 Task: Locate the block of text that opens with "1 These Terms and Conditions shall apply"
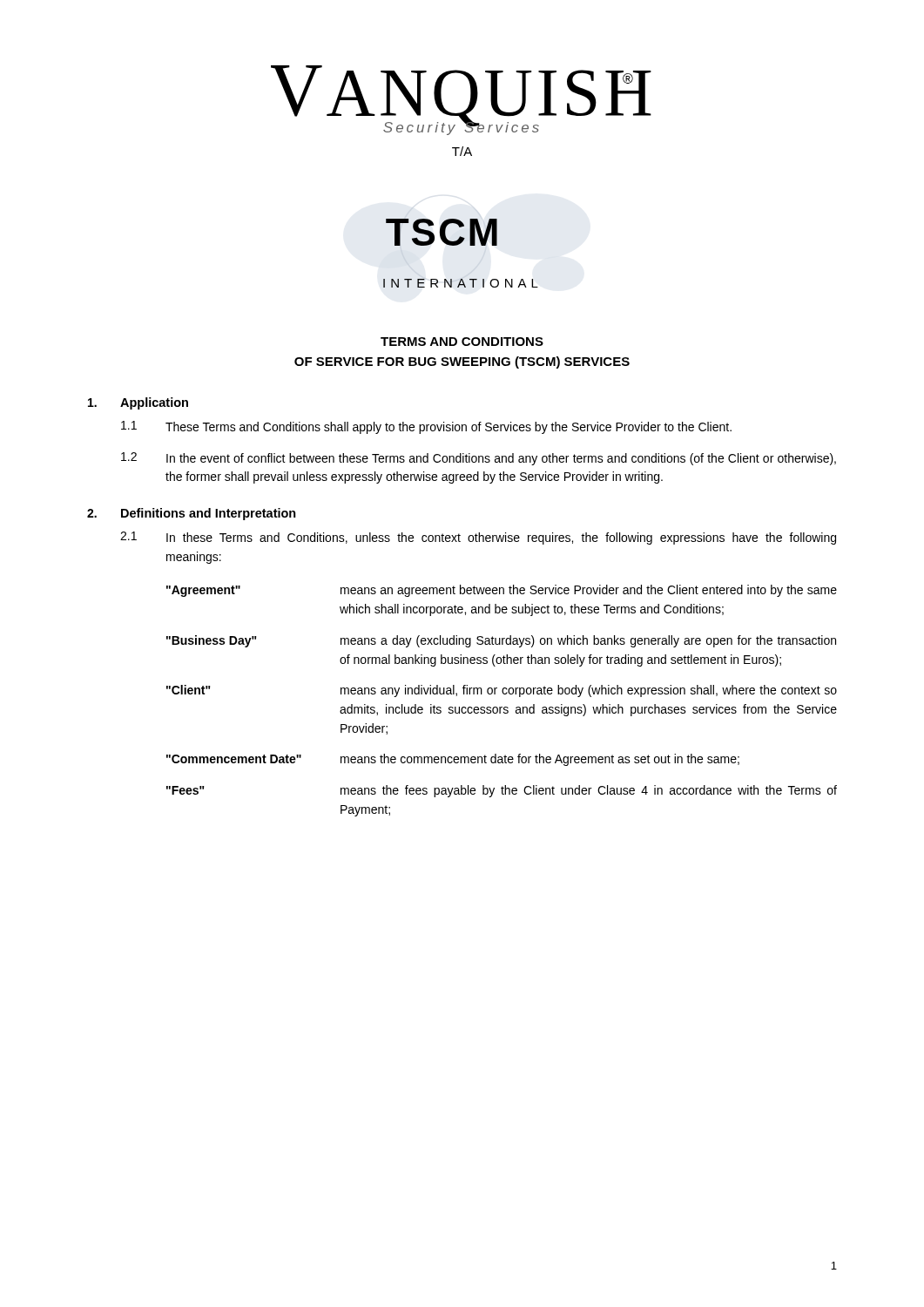[x=479, y=428]
